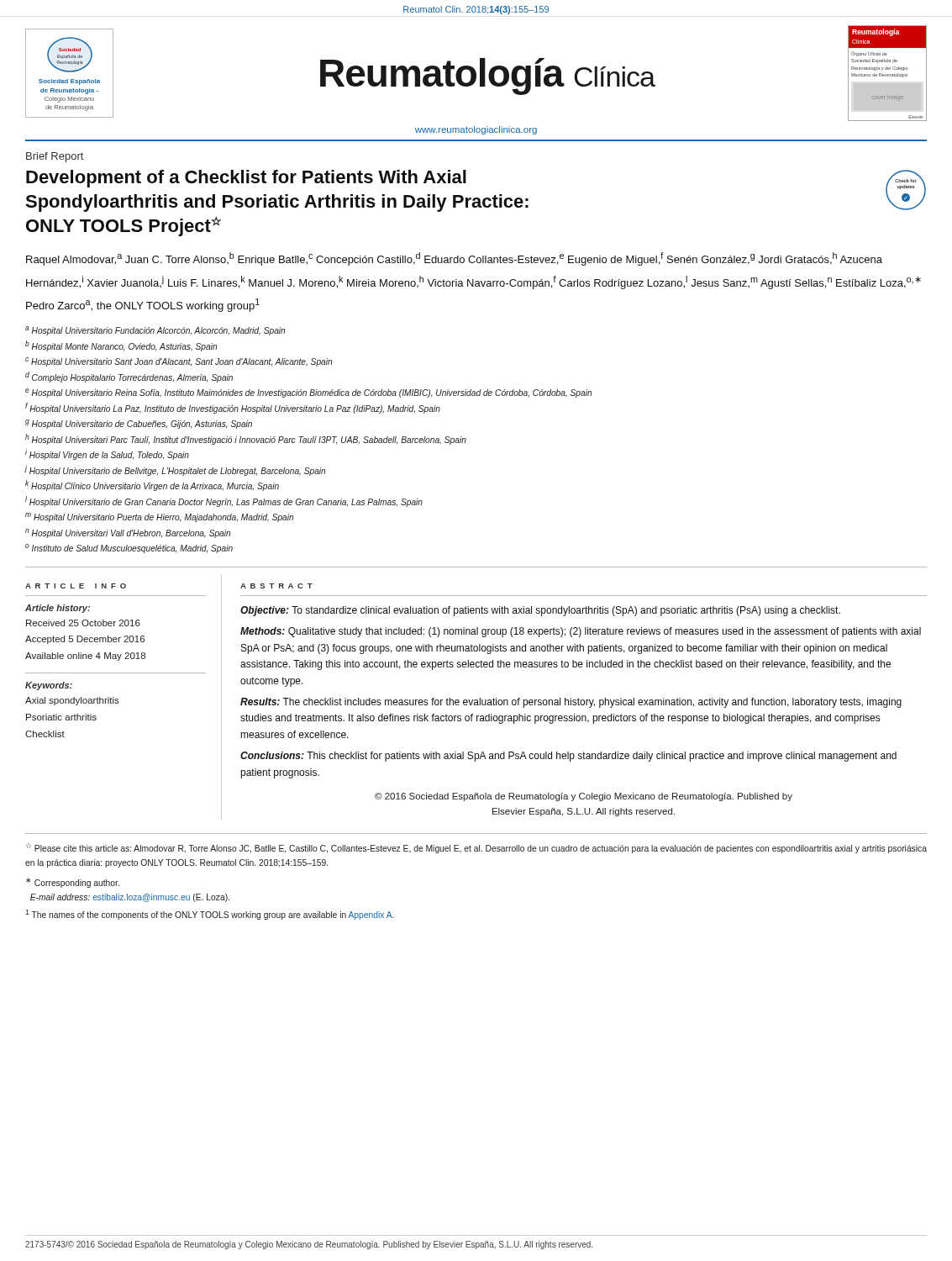Locate the passage starting "Conclusions: This checklist for patients with"
The width and height of the screenshot is (952, 1261).
tap(569, 764)
